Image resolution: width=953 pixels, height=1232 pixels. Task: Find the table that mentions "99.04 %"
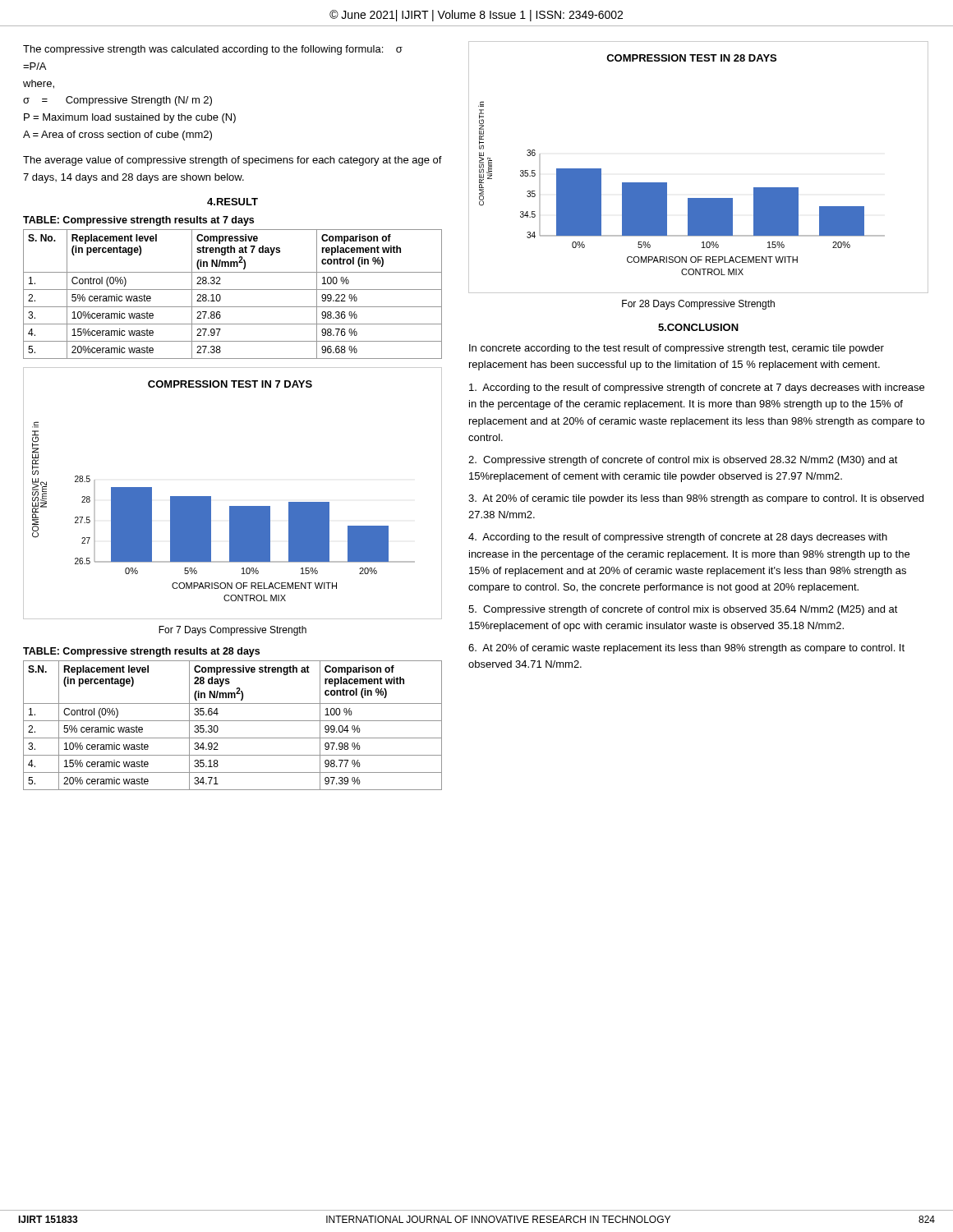[x=232, y=726]
